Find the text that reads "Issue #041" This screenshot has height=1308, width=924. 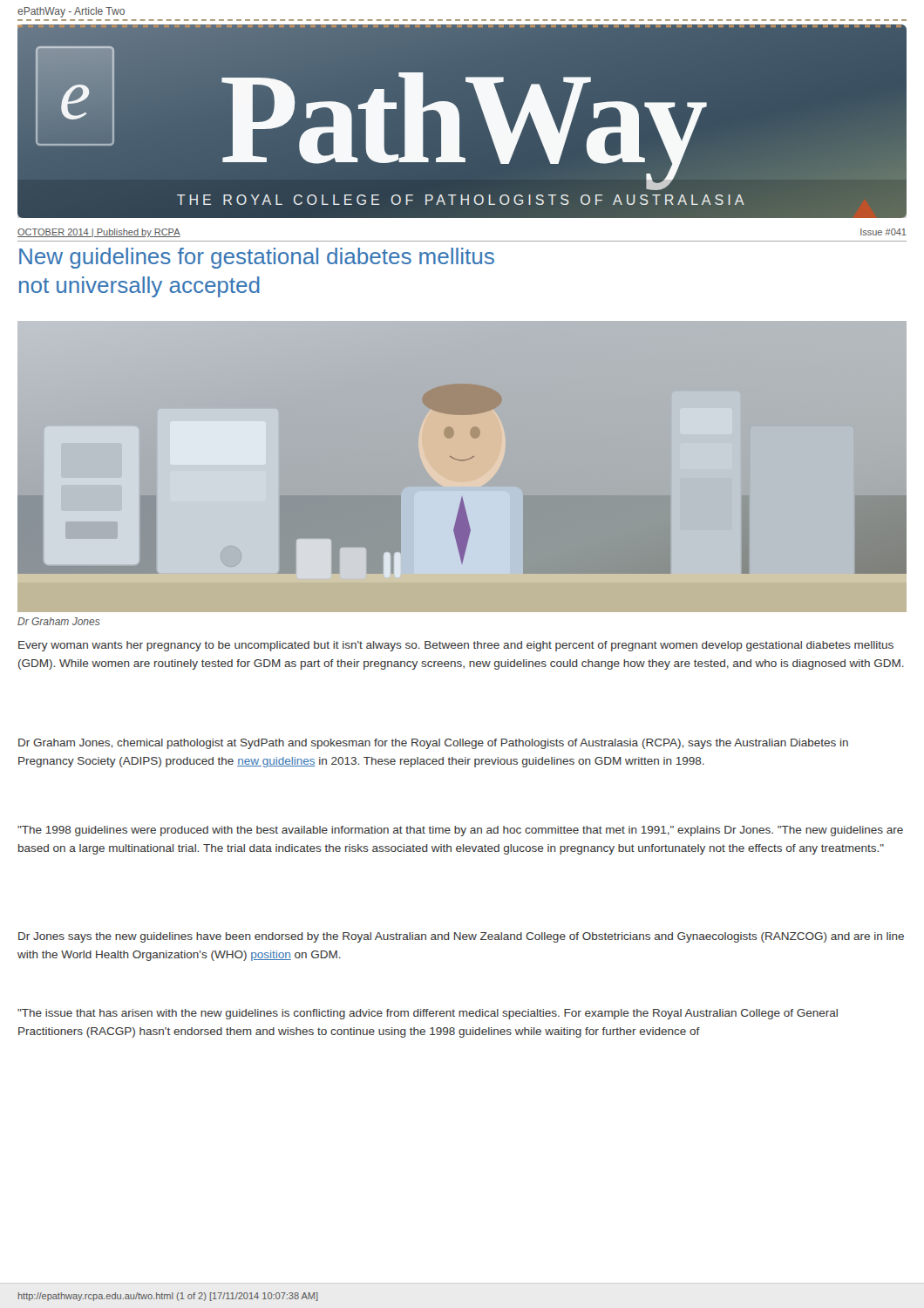[x=883, y=232]
